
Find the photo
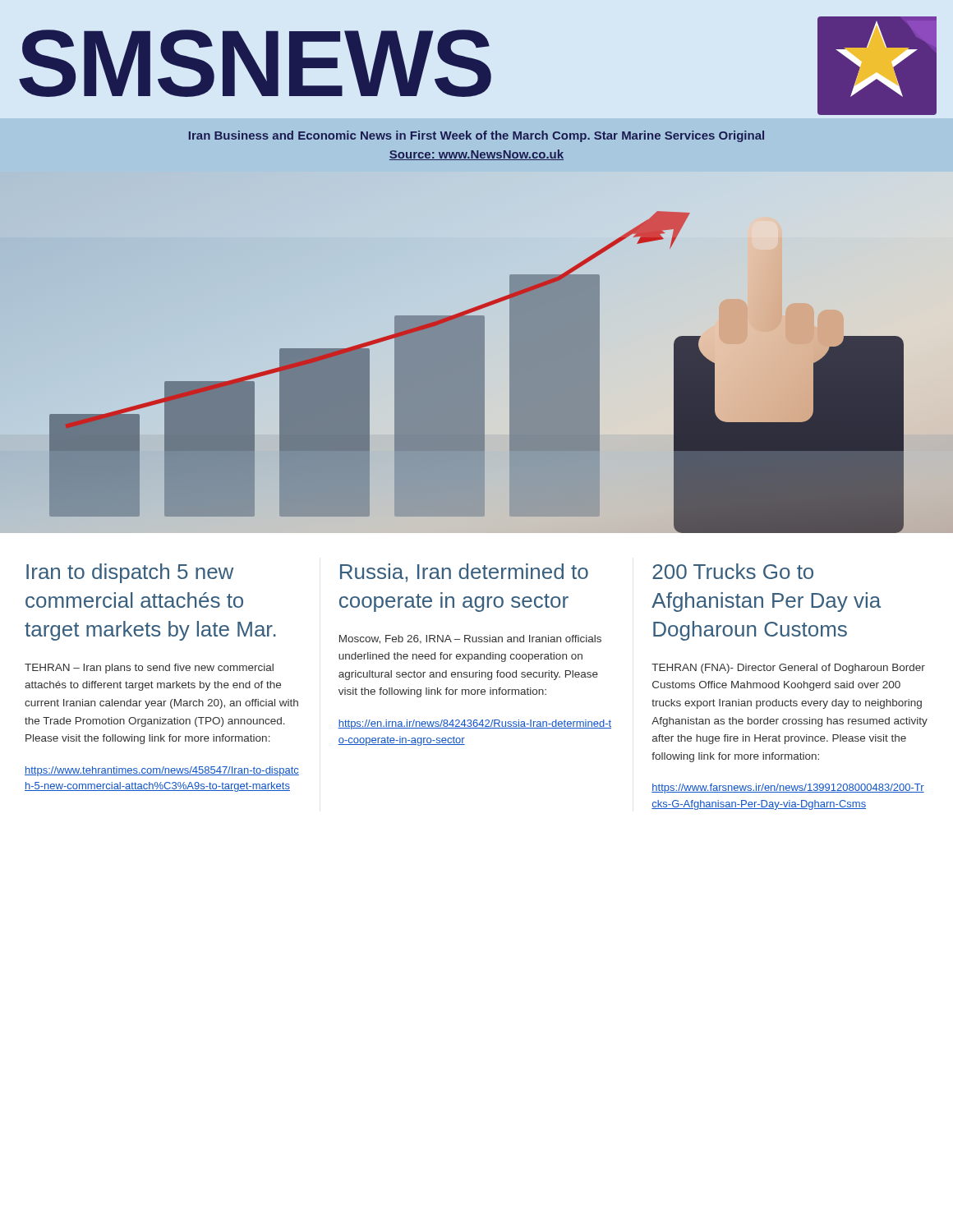click(476, 352)
